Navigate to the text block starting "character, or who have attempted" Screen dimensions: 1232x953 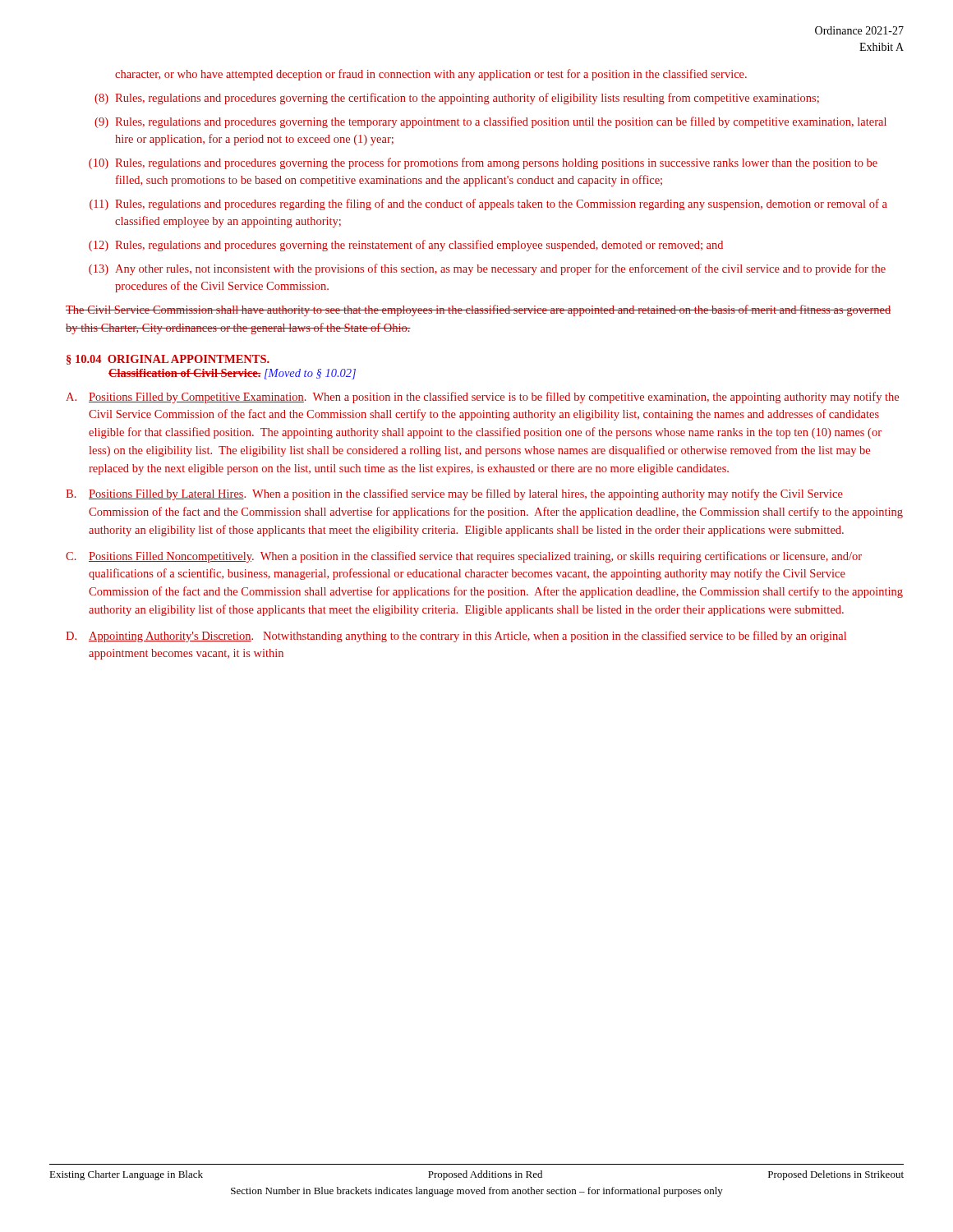click(x=431, y=74)
